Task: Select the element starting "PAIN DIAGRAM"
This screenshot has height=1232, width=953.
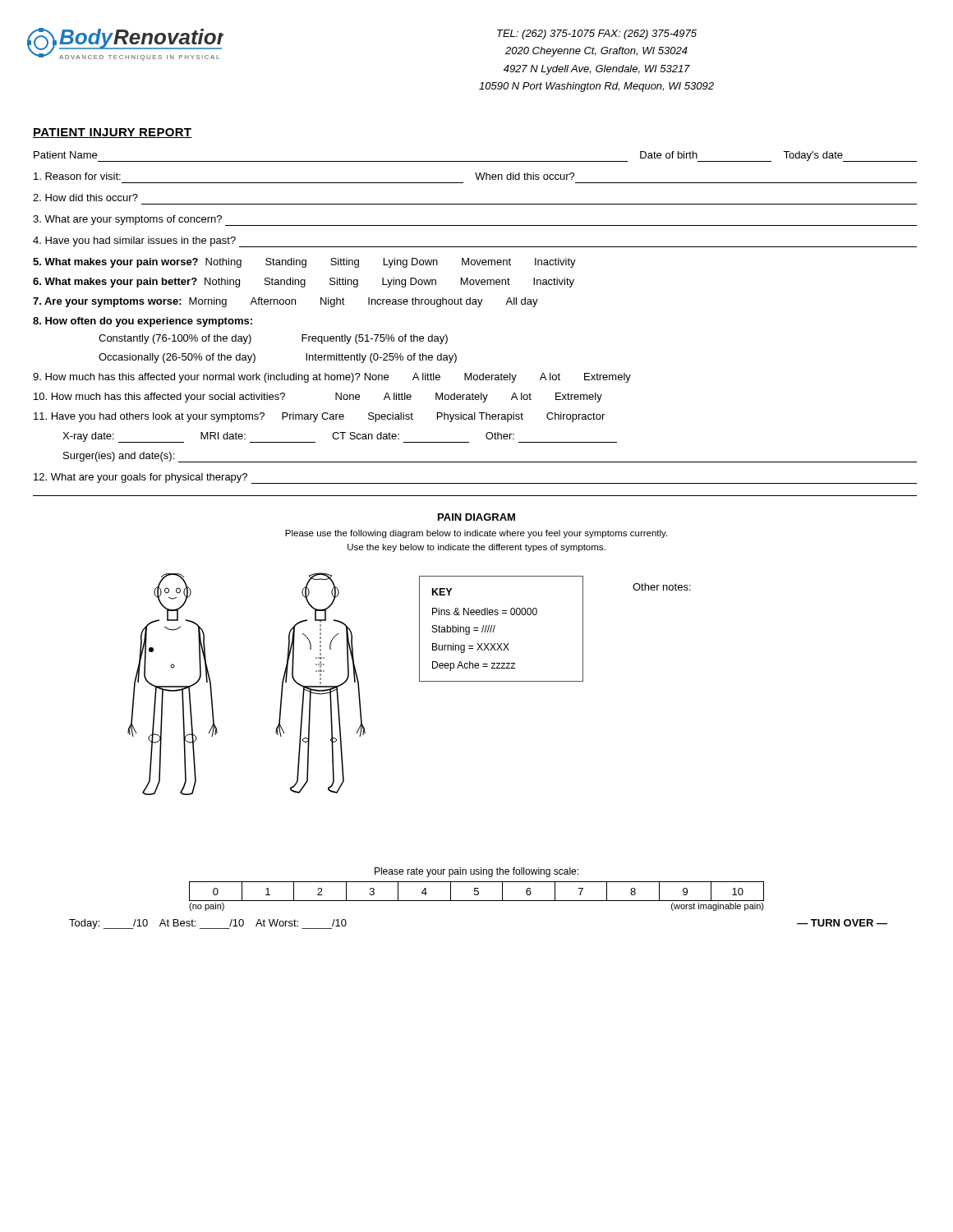Action: tap(476, 517)
